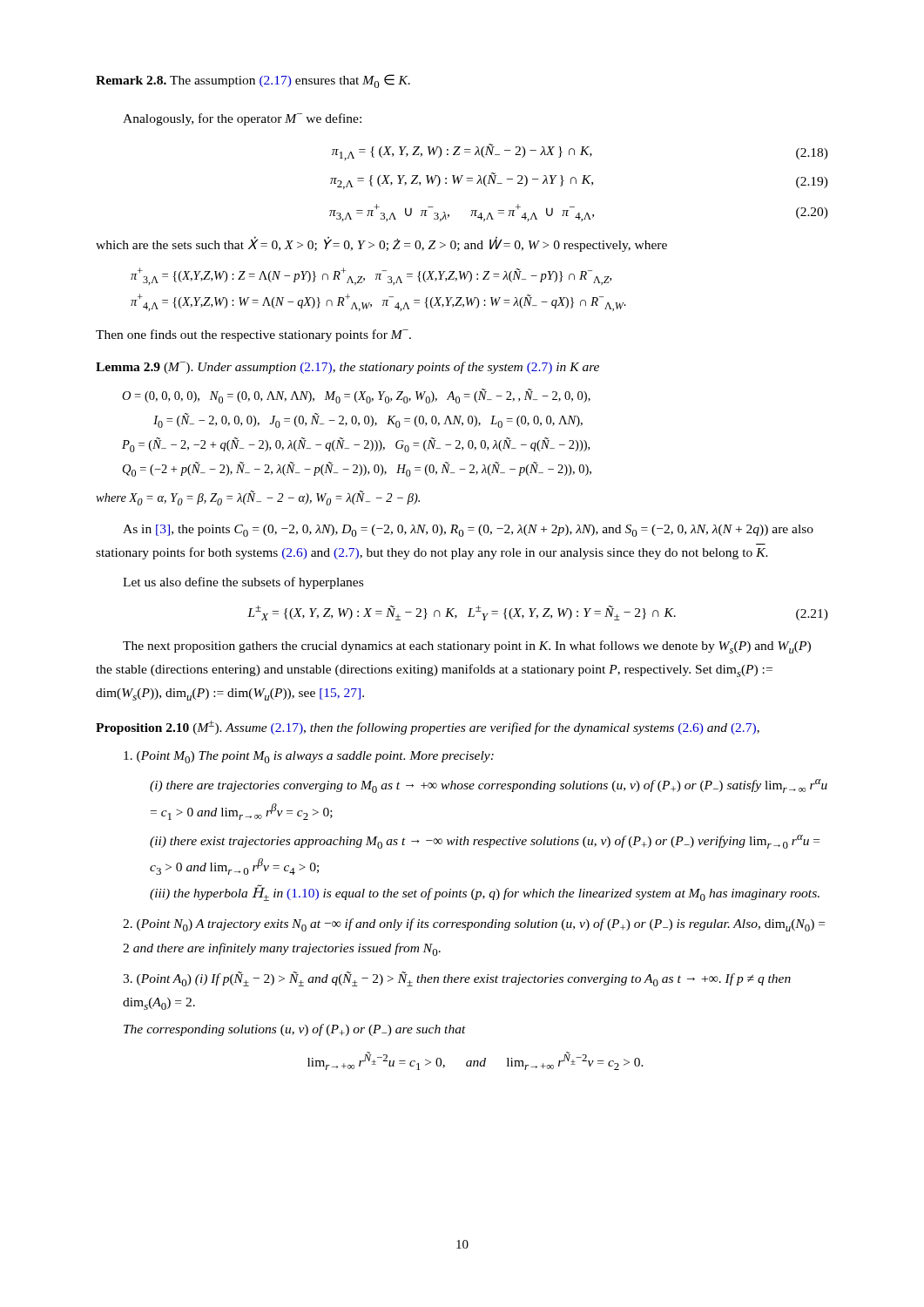Locate the block starting "π+3,Λ = {(X,Y,Z,W) : Z"
The width and height of the screenshot is (924, 1307).
click(x=479, y=288)
